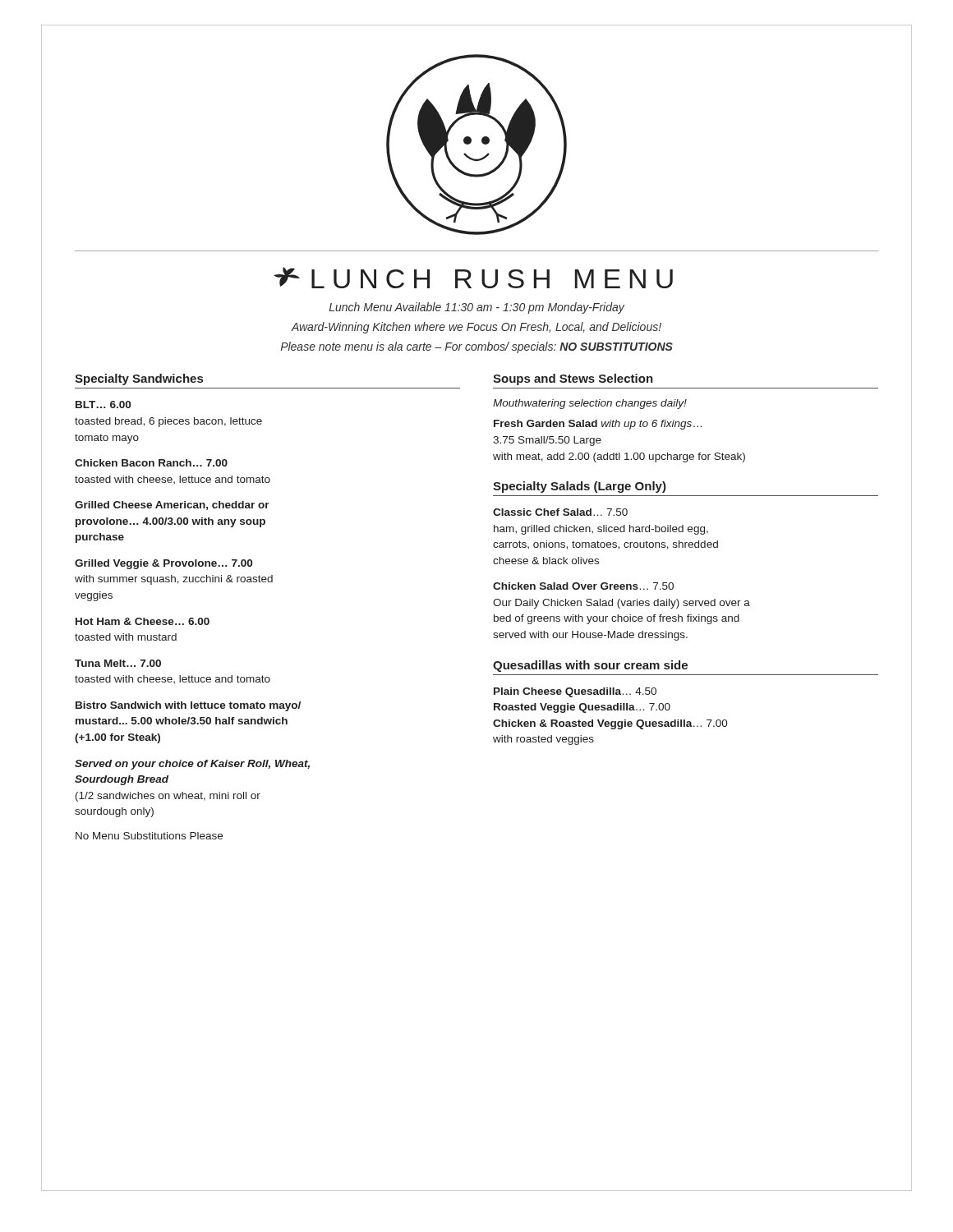Locate the region starting "Chicken Salad Over"
The image size is (953, 1232).
(621, 610)
